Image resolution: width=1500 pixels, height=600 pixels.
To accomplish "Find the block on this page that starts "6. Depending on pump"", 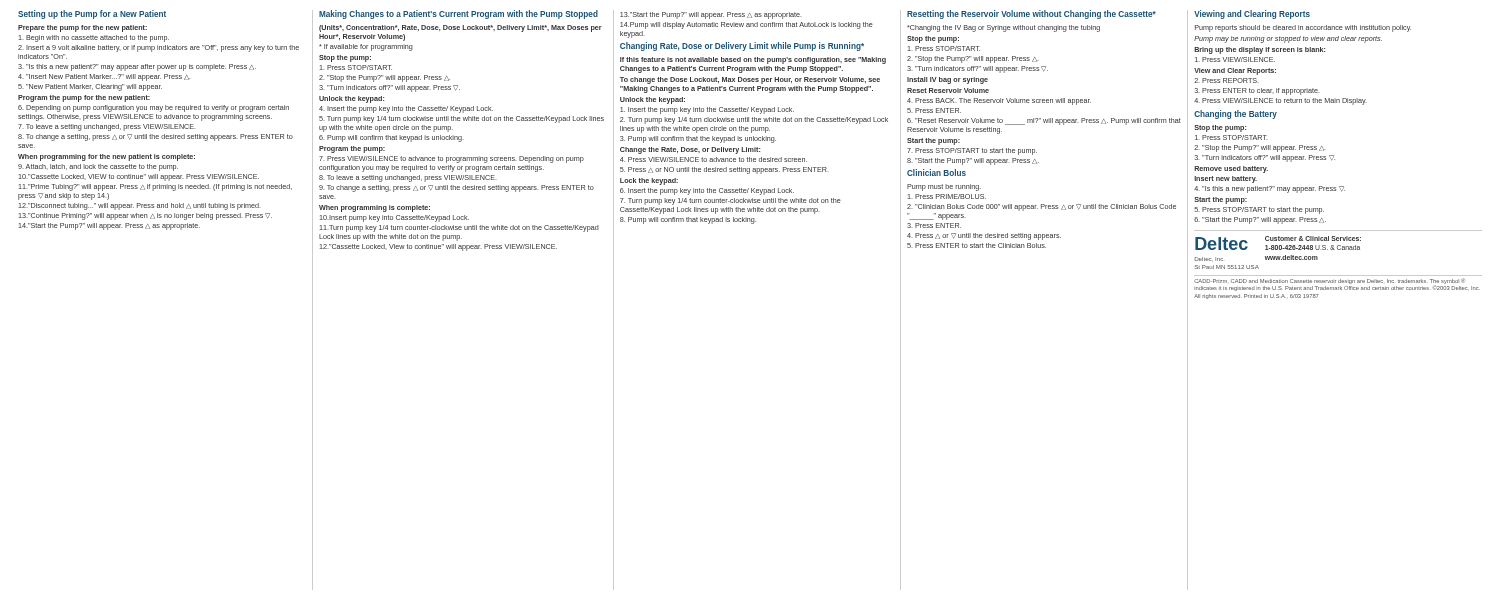I will tap(154, 112).
